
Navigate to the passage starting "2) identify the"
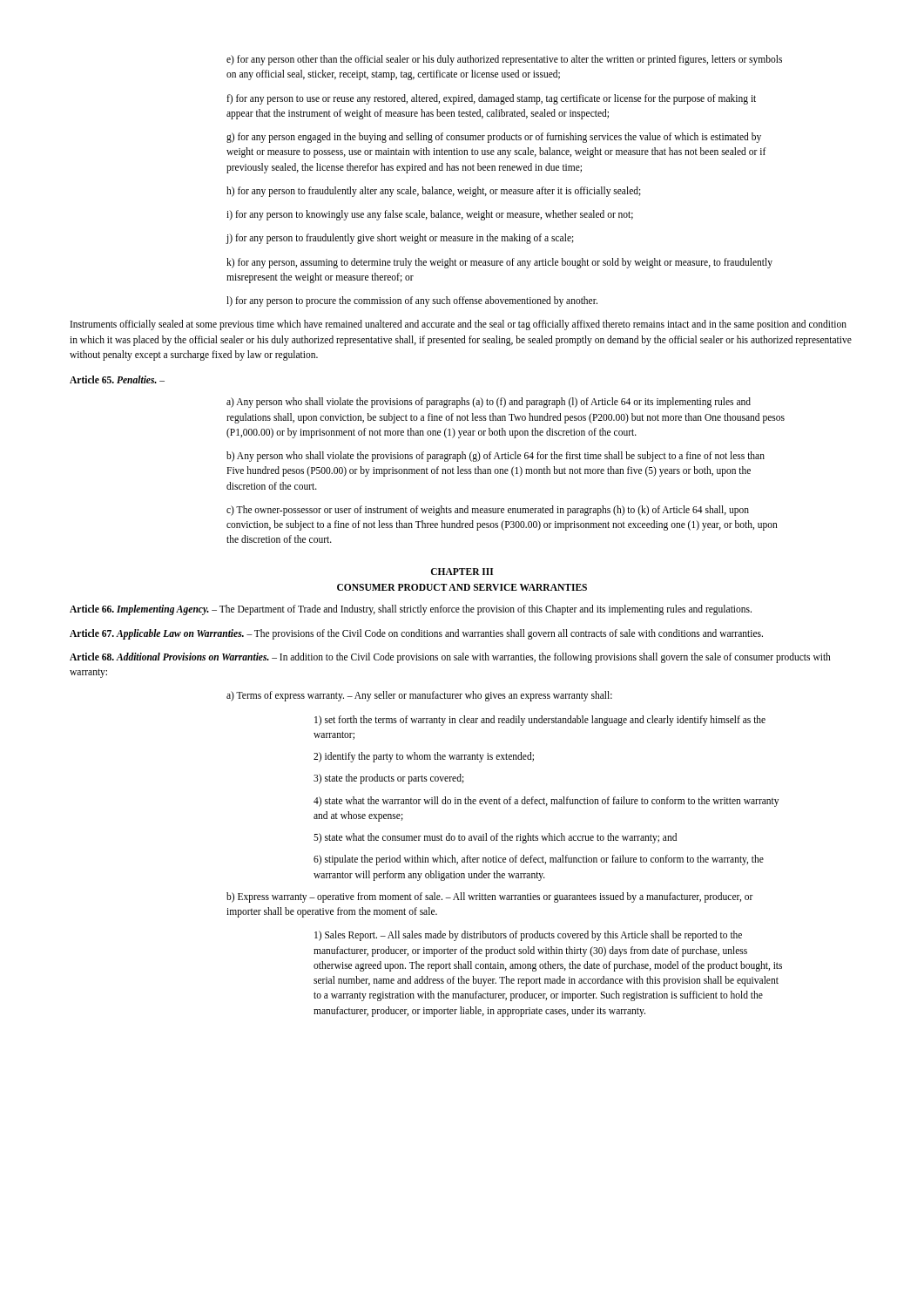(x=424, y=757)
